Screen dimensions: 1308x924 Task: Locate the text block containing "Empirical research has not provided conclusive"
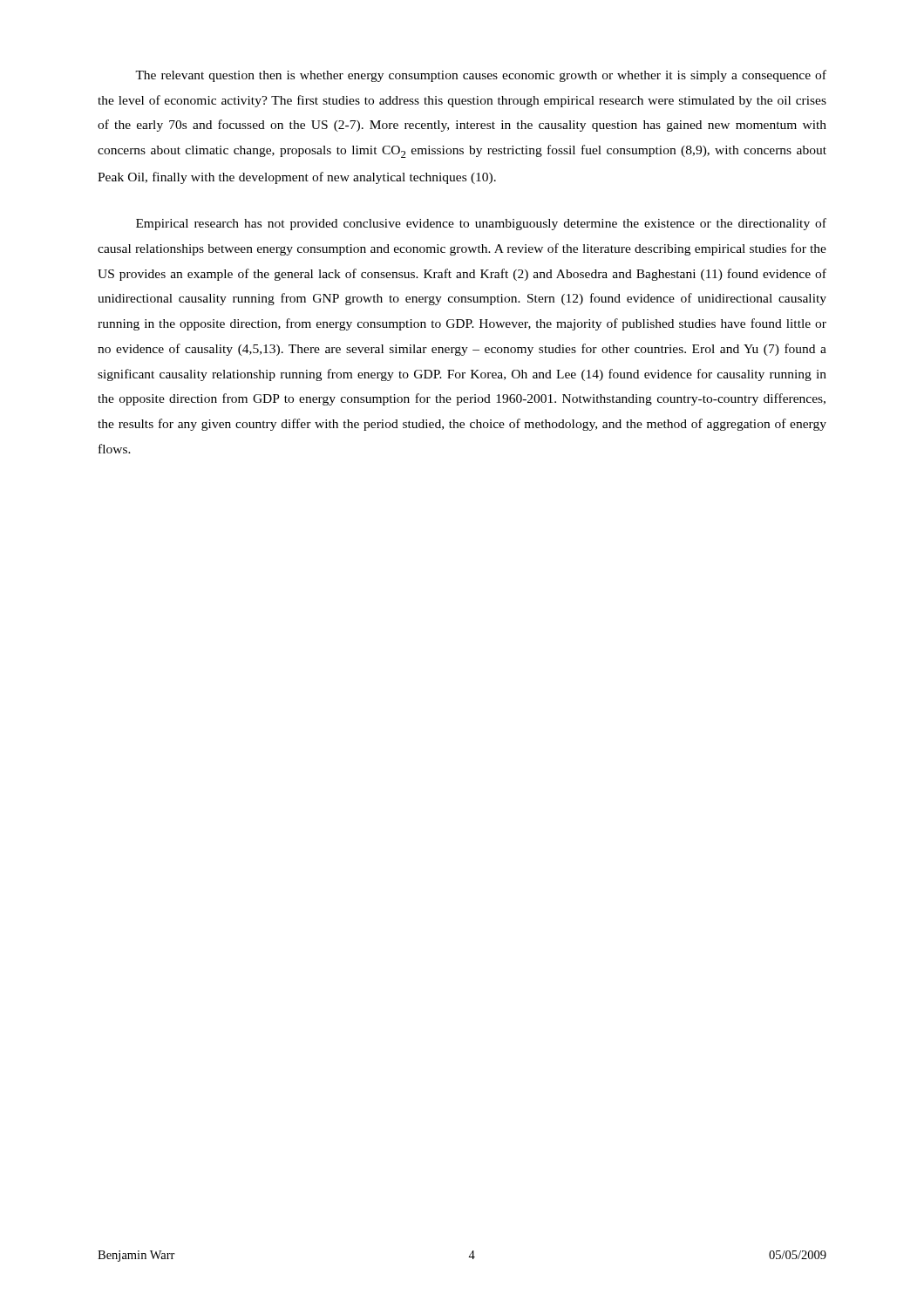462,336
